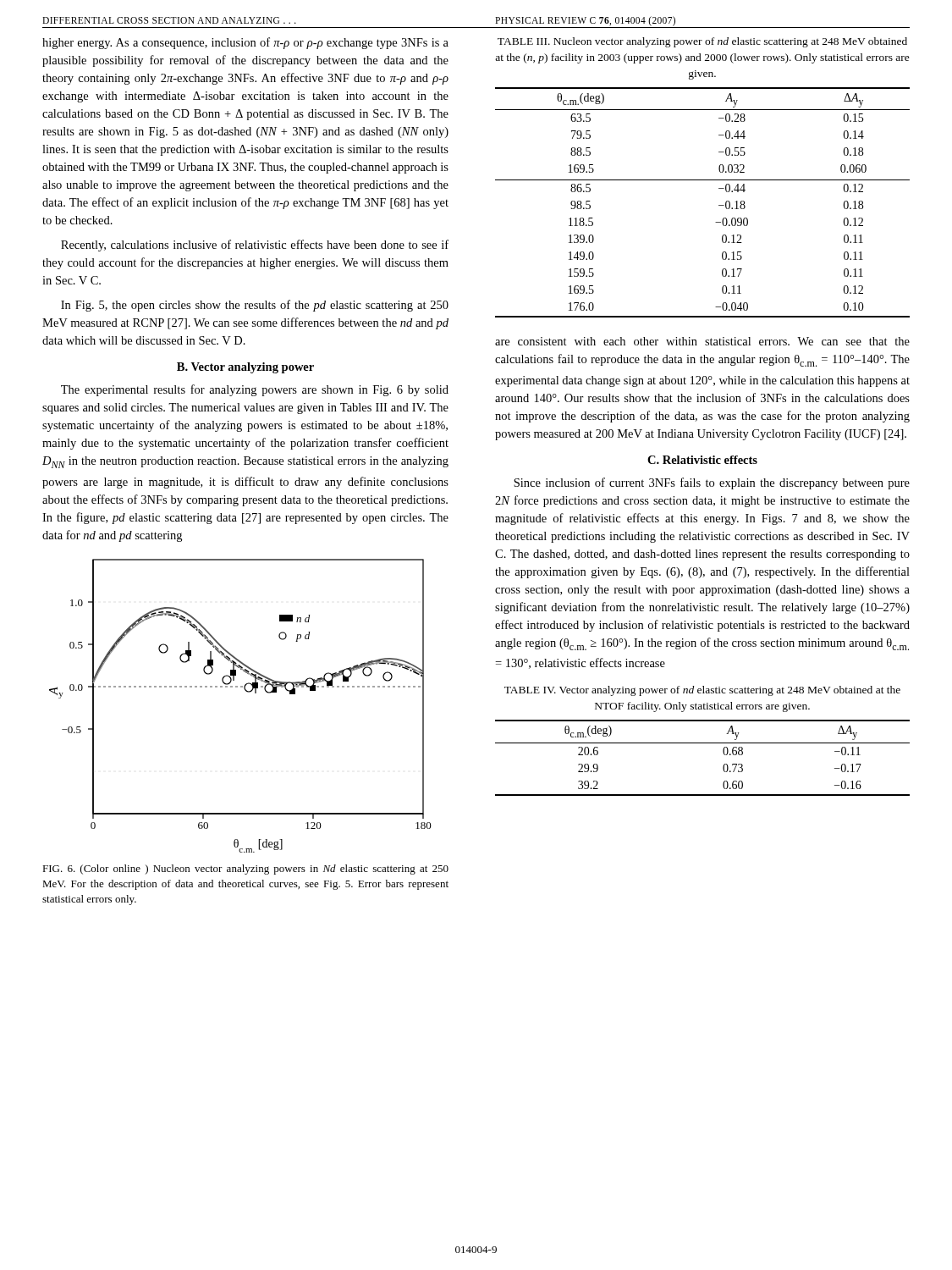Click the passage that begins "higher energy. As"
Screen dimensions: 1270x952
[x=245, y=132]
